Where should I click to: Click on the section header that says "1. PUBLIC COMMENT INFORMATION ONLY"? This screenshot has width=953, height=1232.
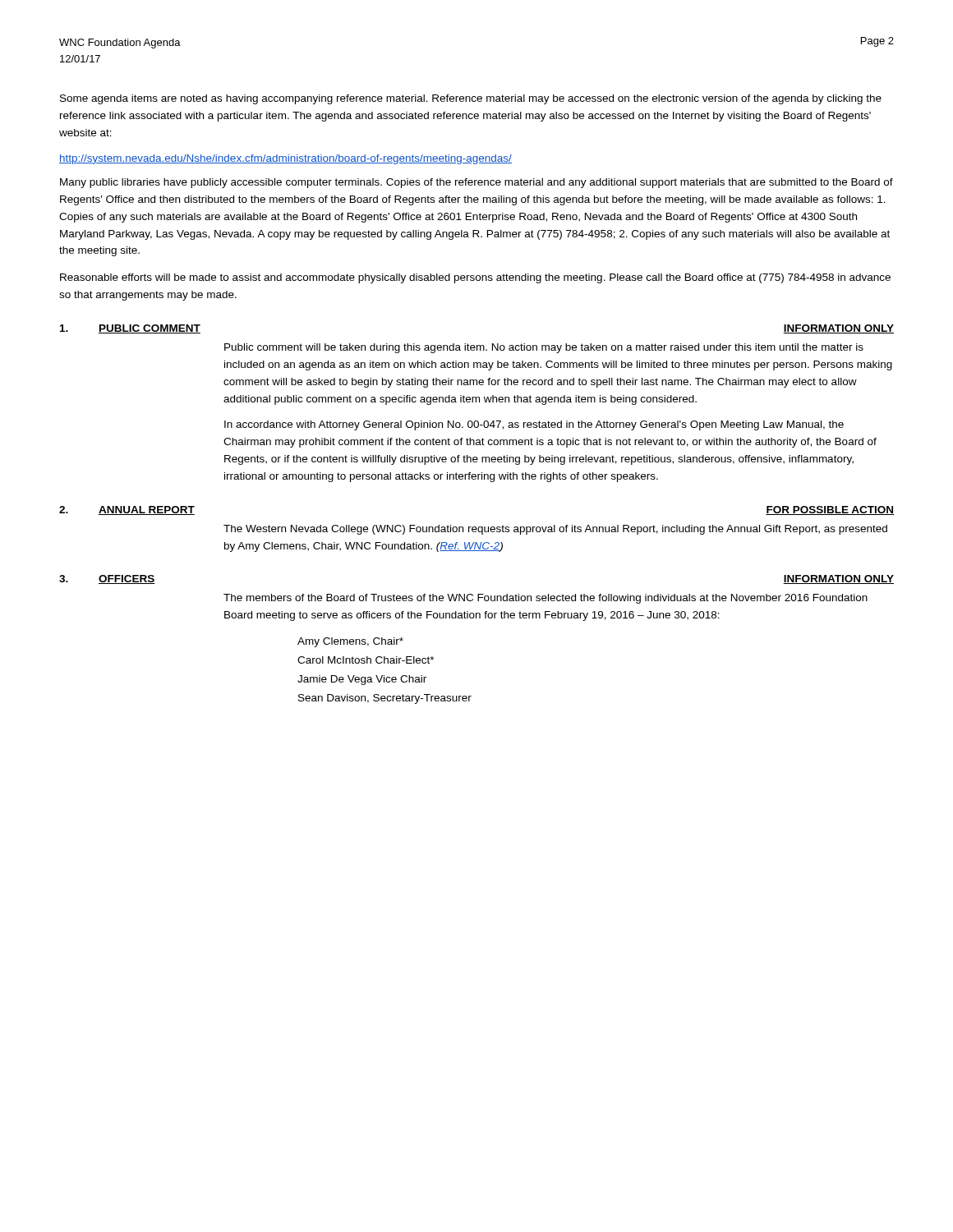[x=149, y=330]
